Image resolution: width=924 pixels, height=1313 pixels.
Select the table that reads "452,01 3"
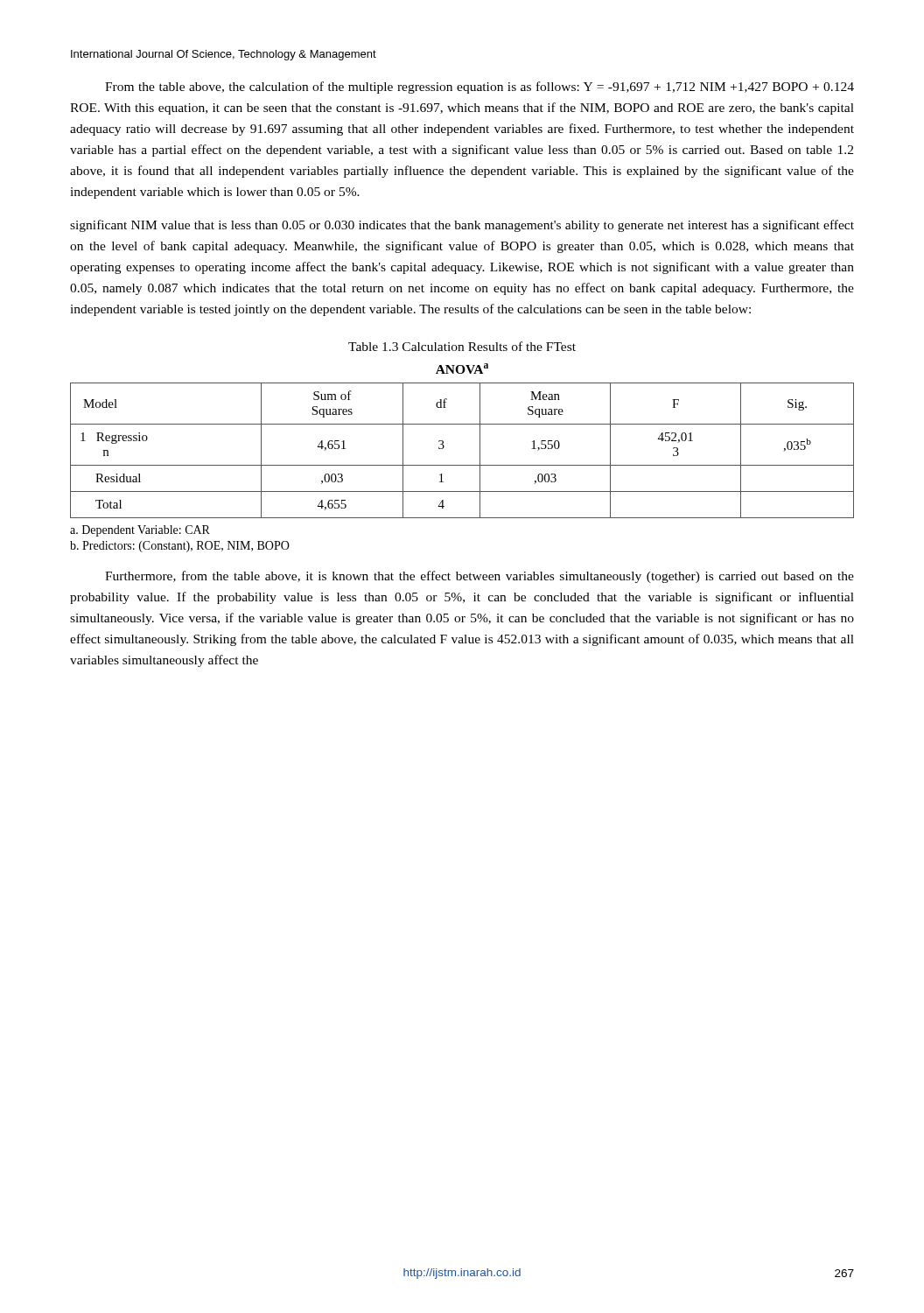point(462,451)
